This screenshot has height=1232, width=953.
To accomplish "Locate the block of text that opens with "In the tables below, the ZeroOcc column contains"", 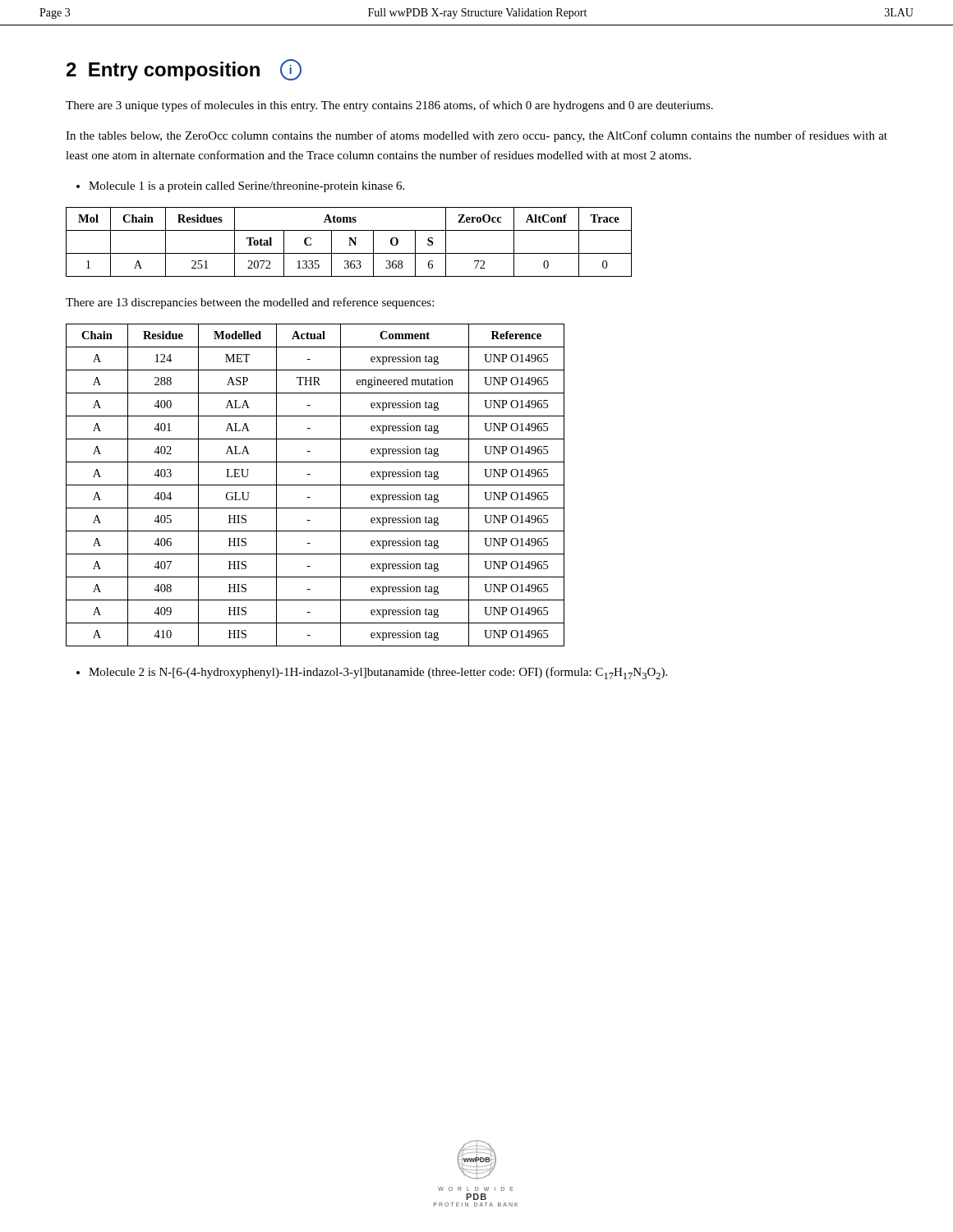I will coord(476,146).
